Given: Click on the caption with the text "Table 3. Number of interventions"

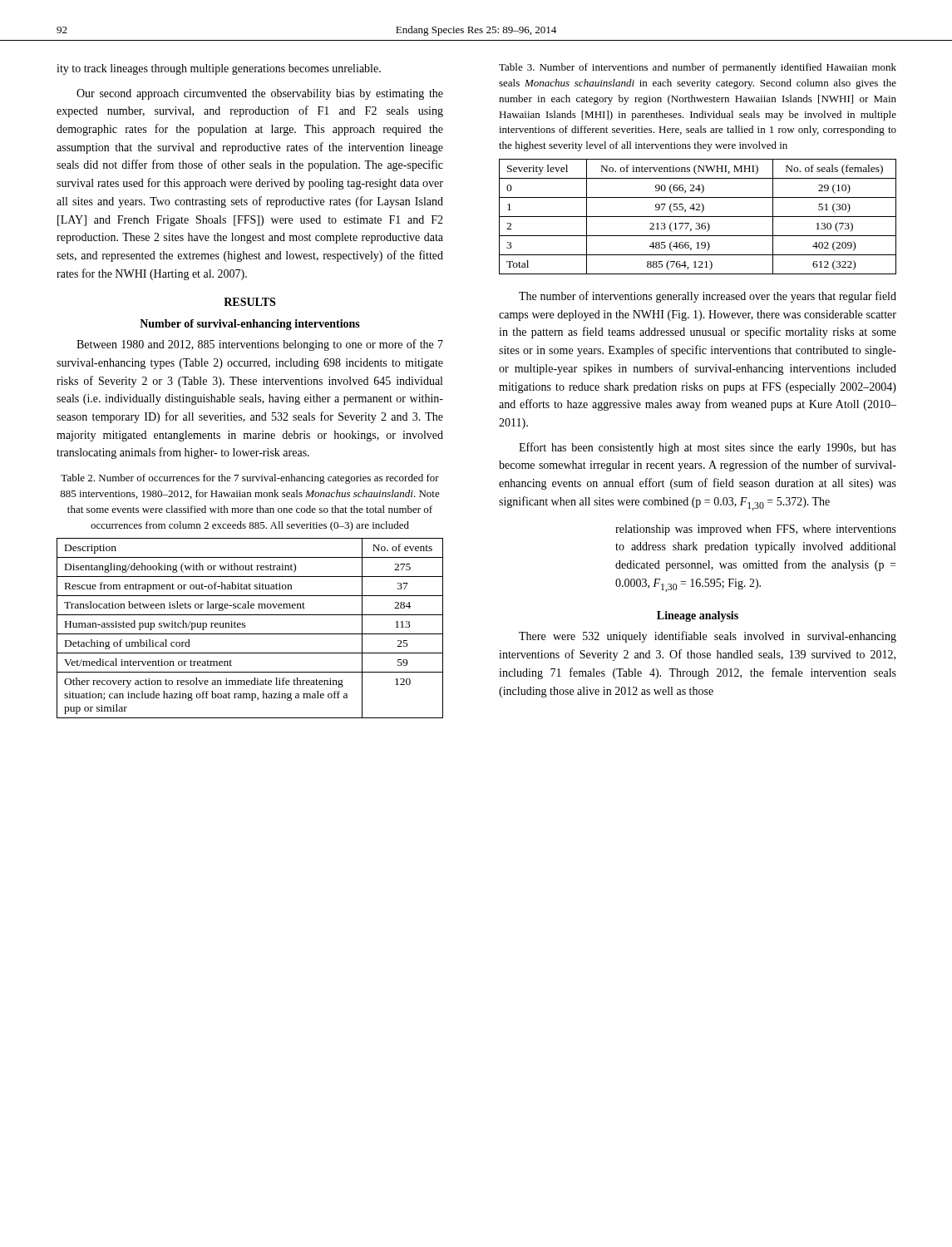Looking at the screenshot, I should 698,106.
